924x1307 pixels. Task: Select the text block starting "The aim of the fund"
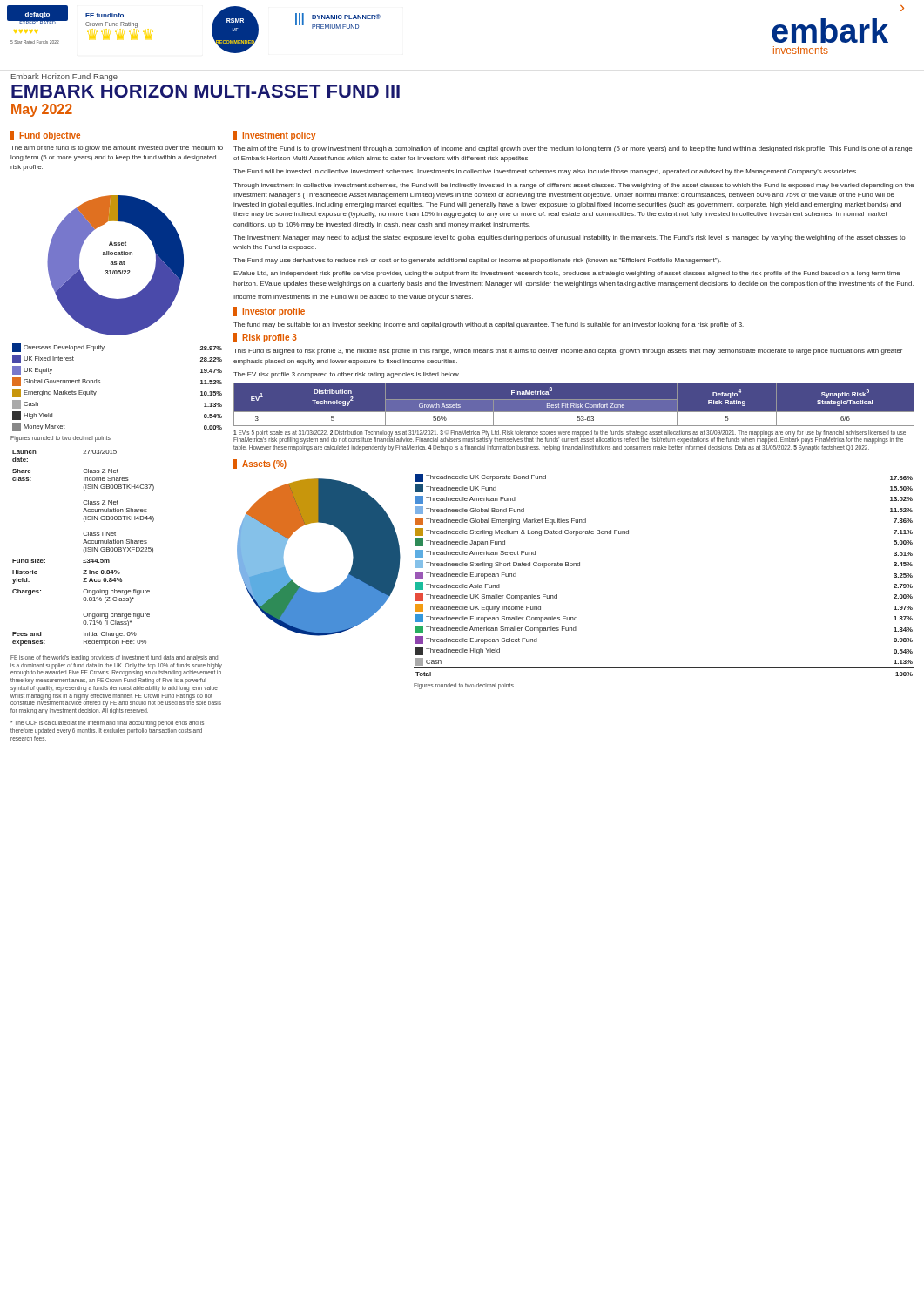coord(117,157)
